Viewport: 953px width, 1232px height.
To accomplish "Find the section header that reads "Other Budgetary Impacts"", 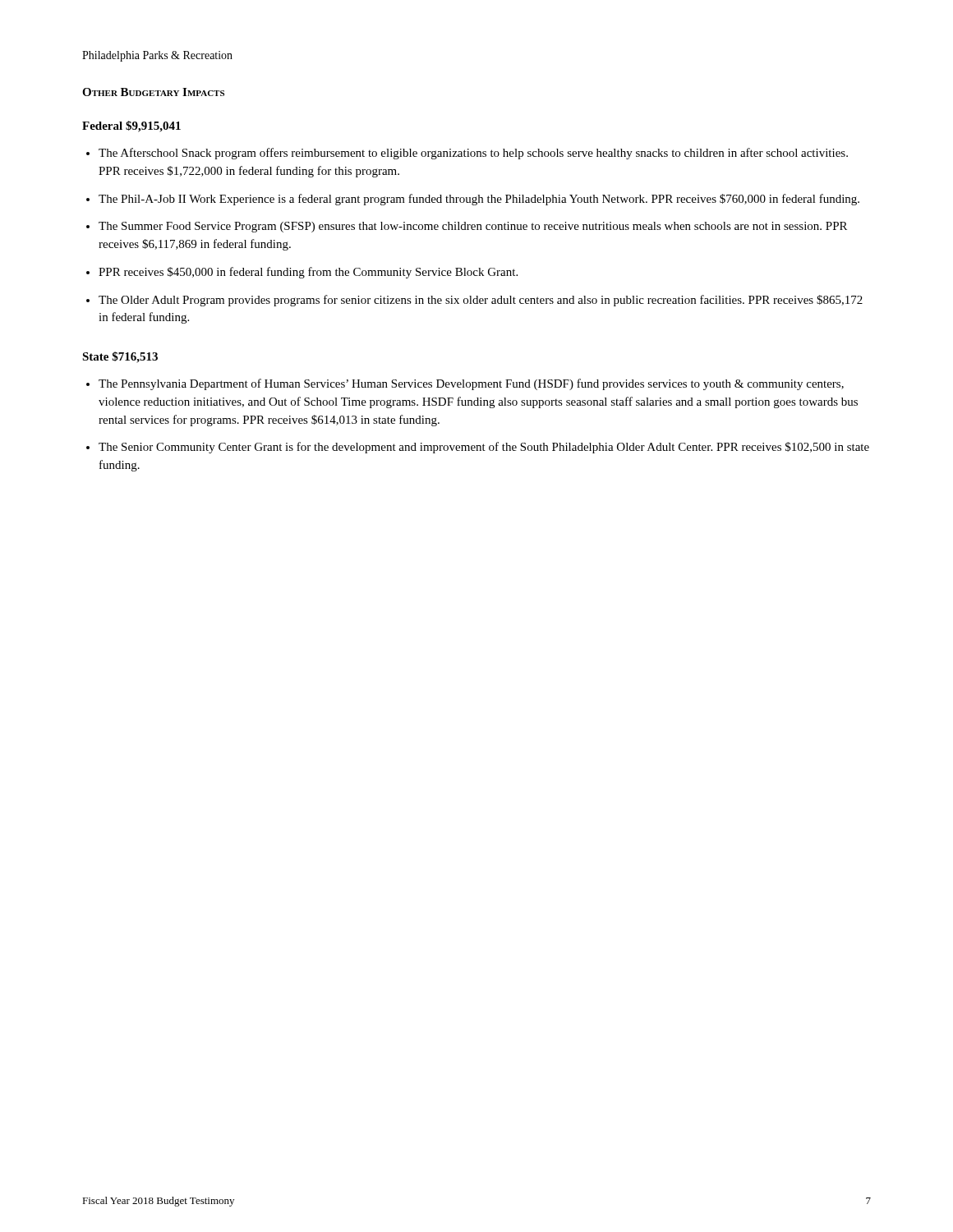I will (x=153, y=92).
